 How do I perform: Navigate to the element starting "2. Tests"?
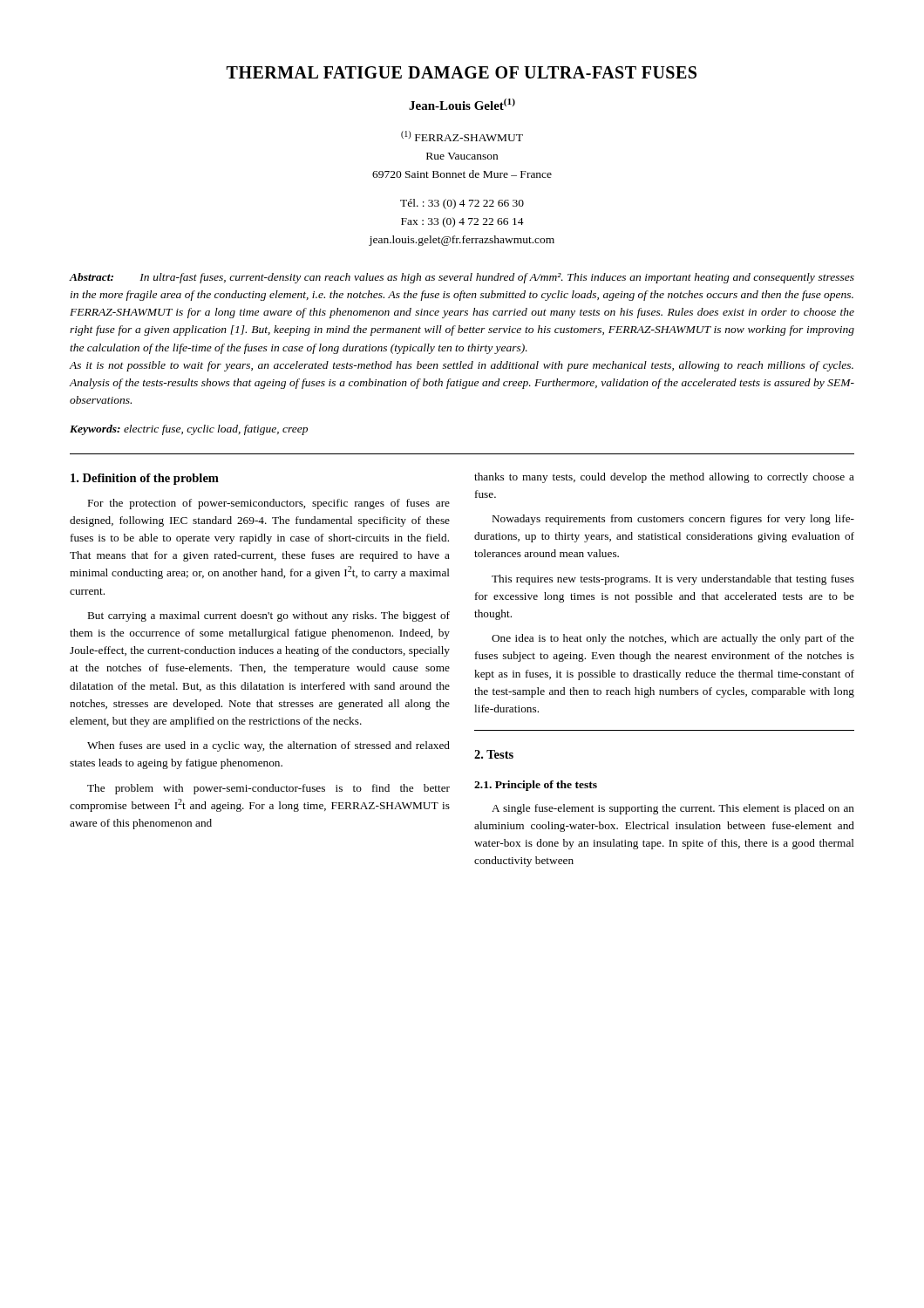coord(494,754)
